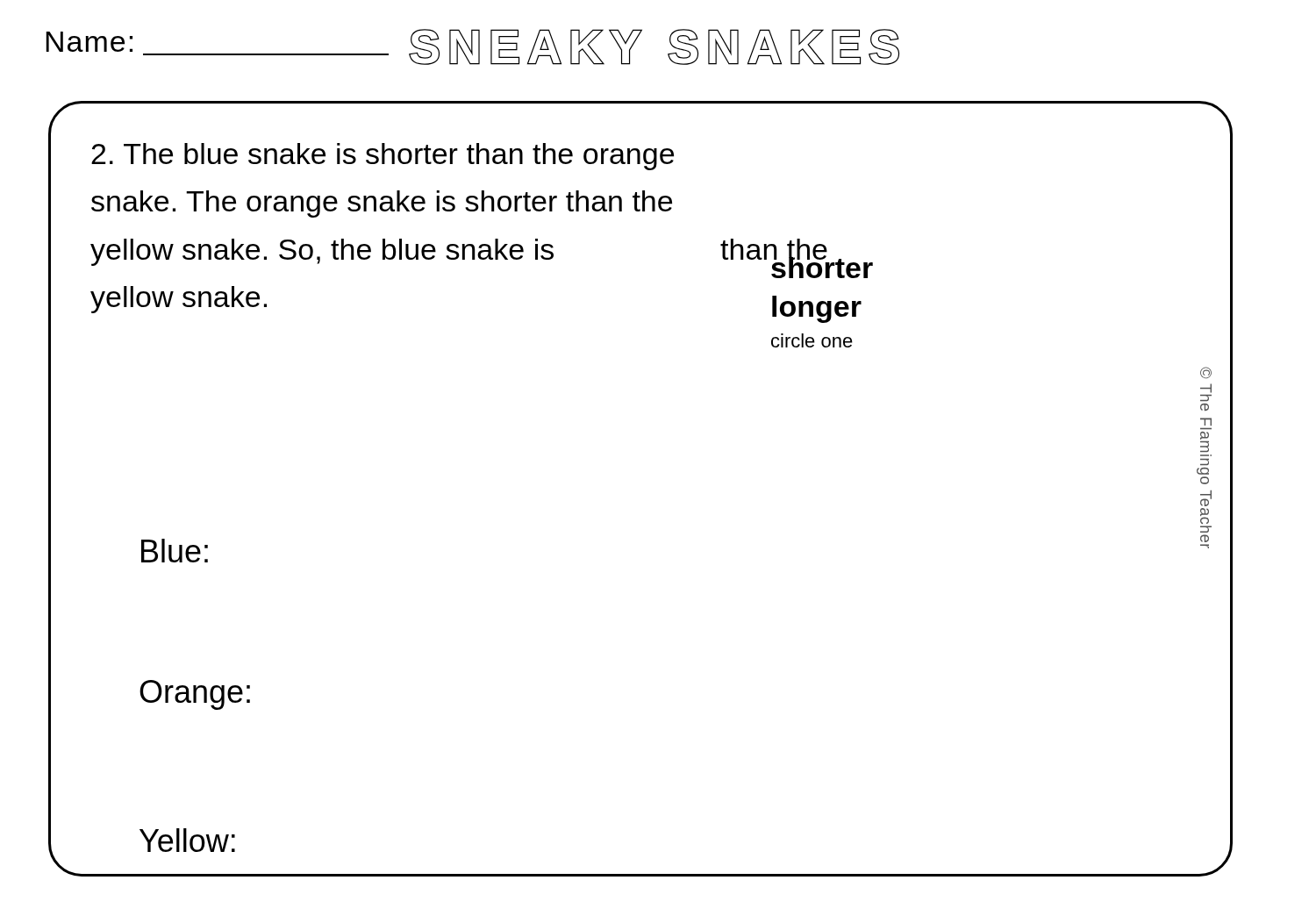Image resolution: width=1316 pixels, height=916 pixels.
Task: Select the title containing "SNEAKY SNAKES"
Action: tap(658, 46)
